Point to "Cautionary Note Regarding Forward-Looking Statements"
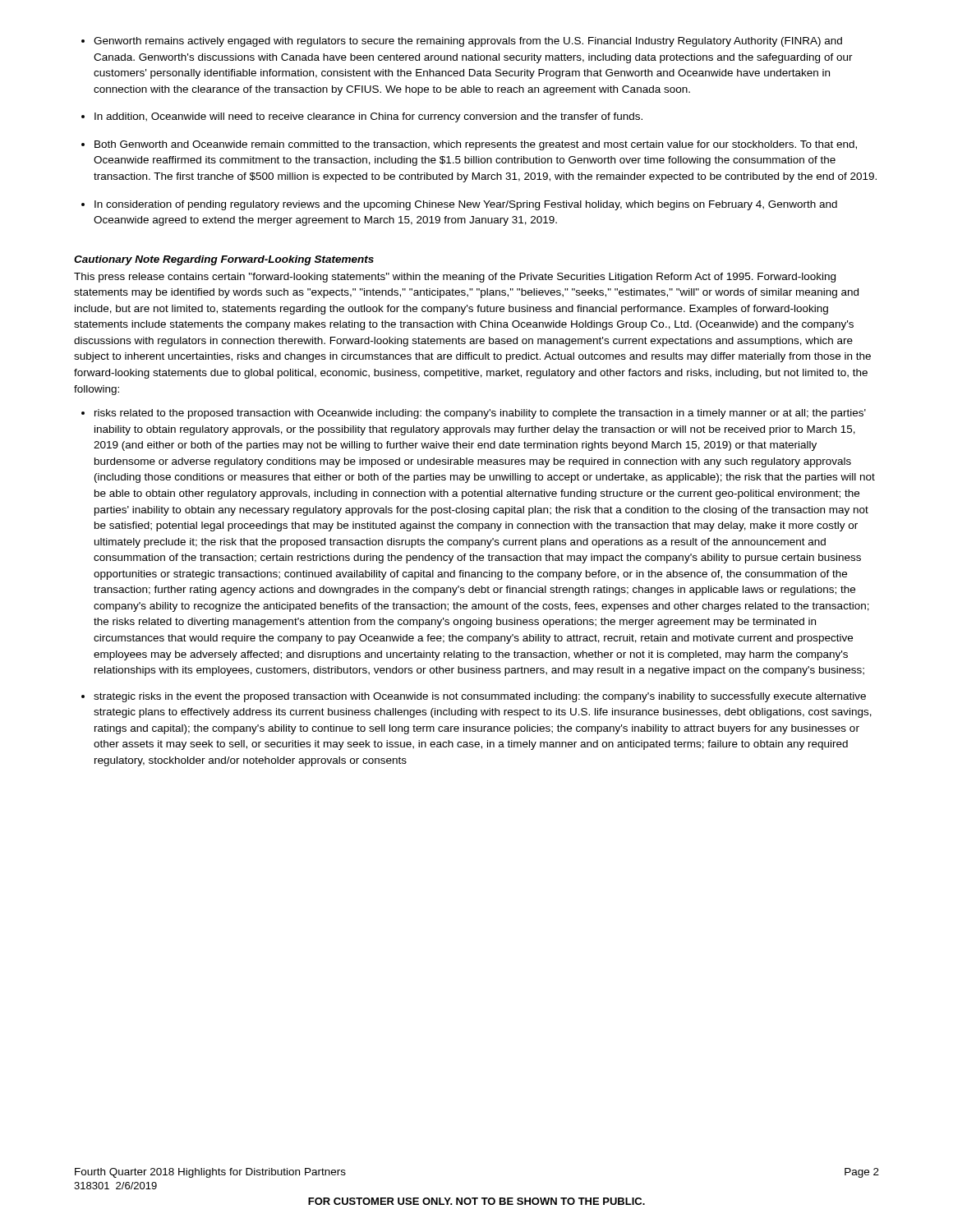Screen dimensions: 1232x953 click(224, 259)
